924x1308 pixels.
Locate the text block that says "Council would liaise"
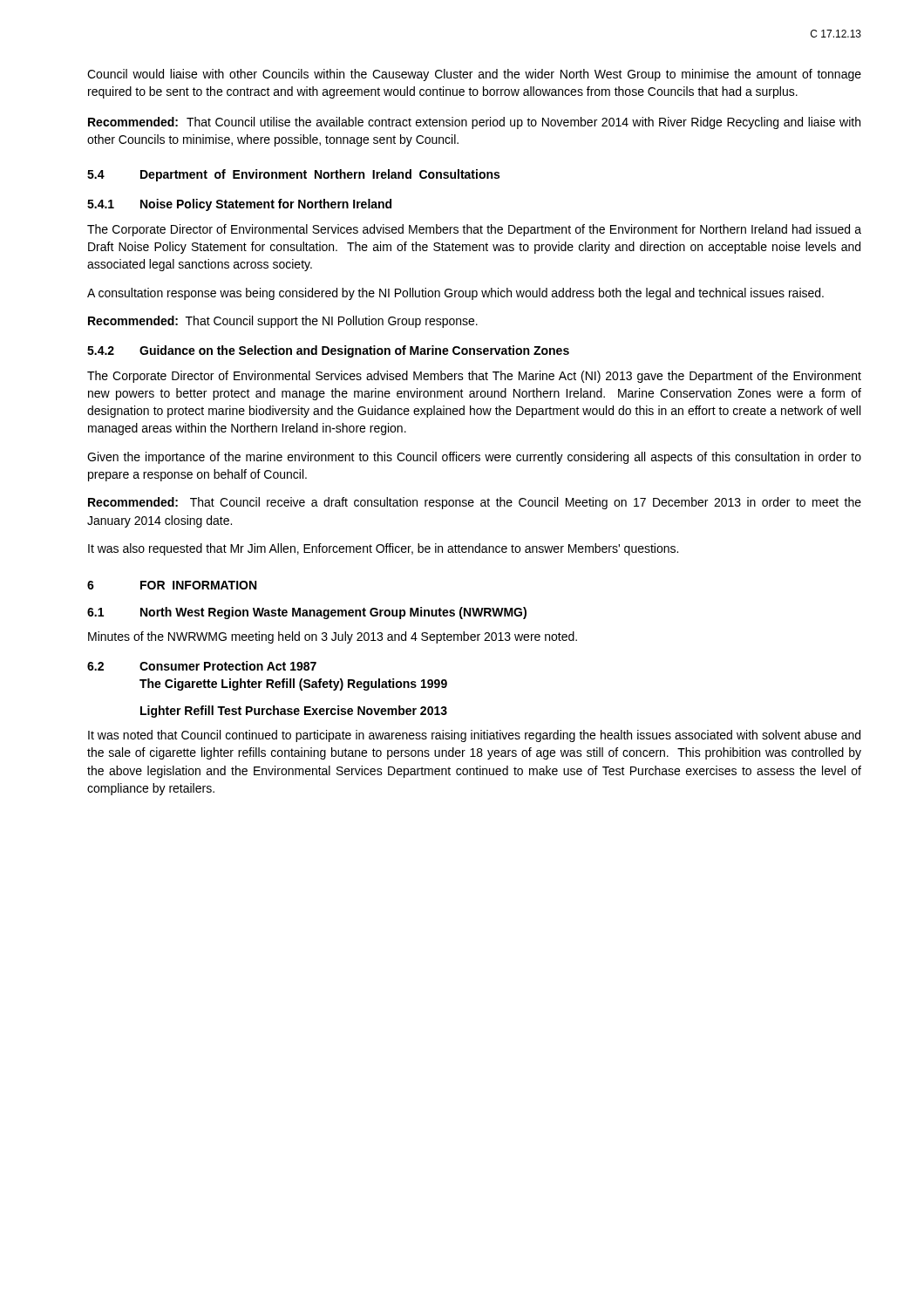coord(474,83)
